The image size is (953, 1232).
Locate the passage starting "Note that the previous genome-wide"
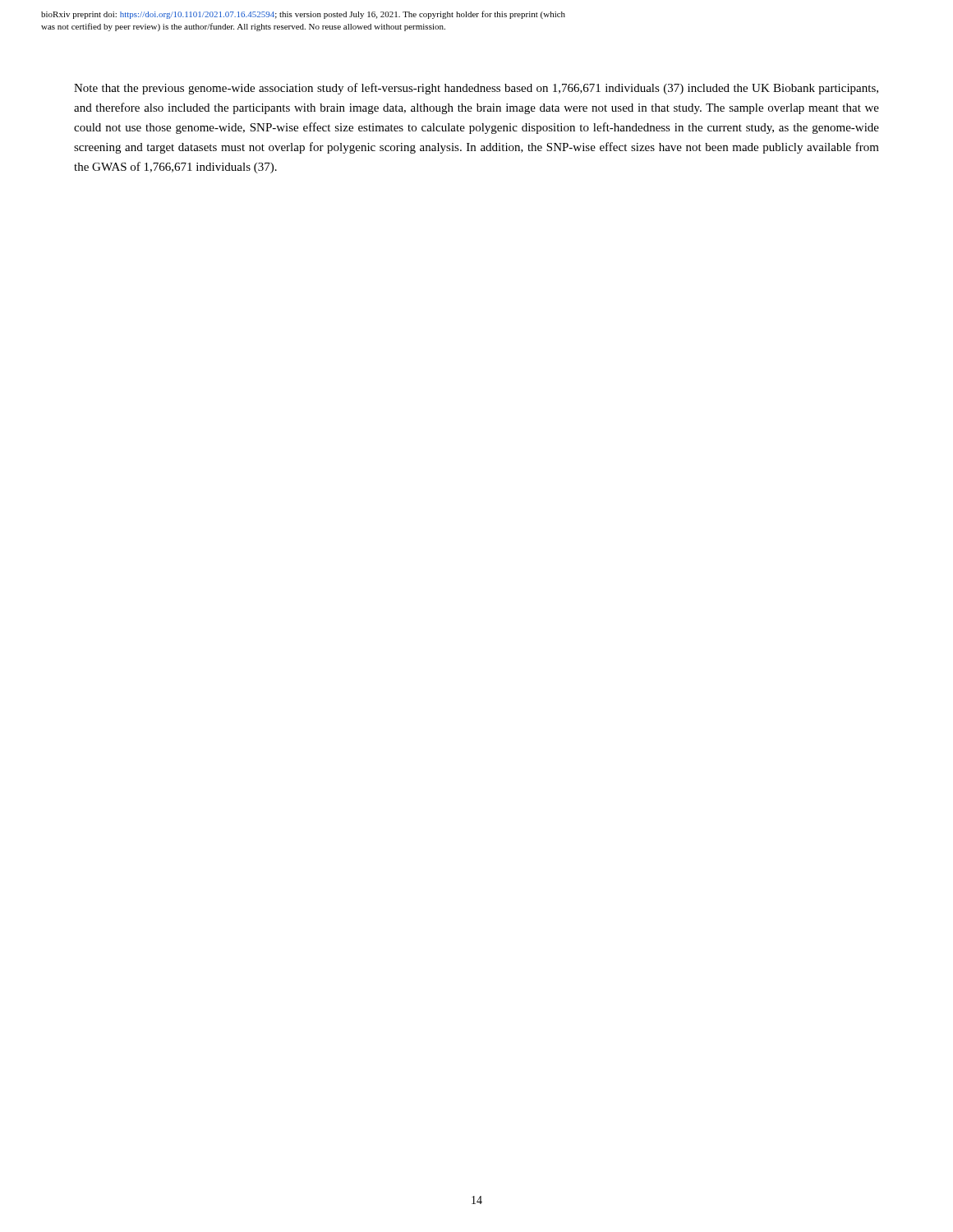(x=476, y=127)
